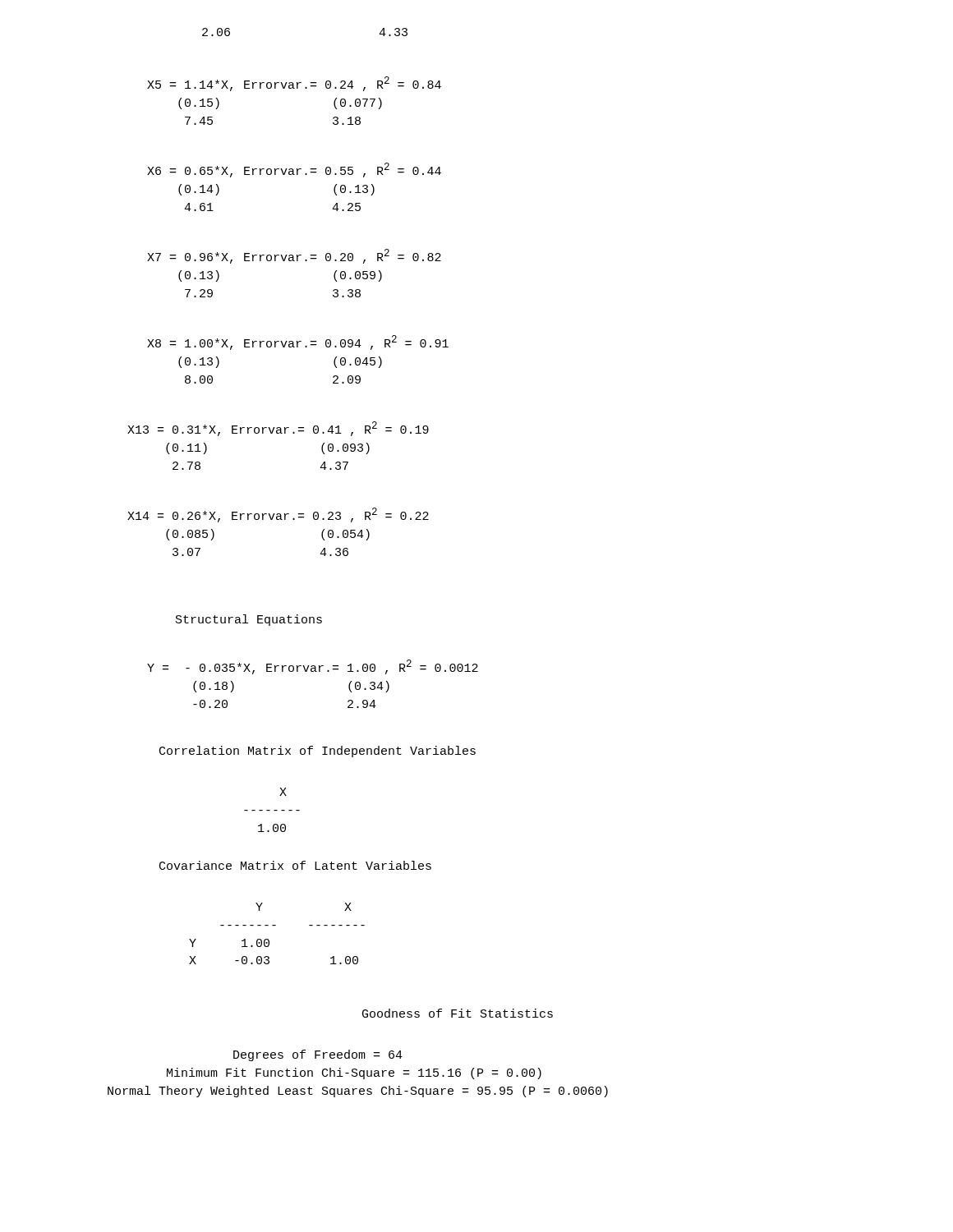Screen dimensions: 1232x953
Task: Click on the formula with the text "X5 = 1.14*X, Errorvar.= 0.24 , R2 ="
Action: tap(294, 84)
